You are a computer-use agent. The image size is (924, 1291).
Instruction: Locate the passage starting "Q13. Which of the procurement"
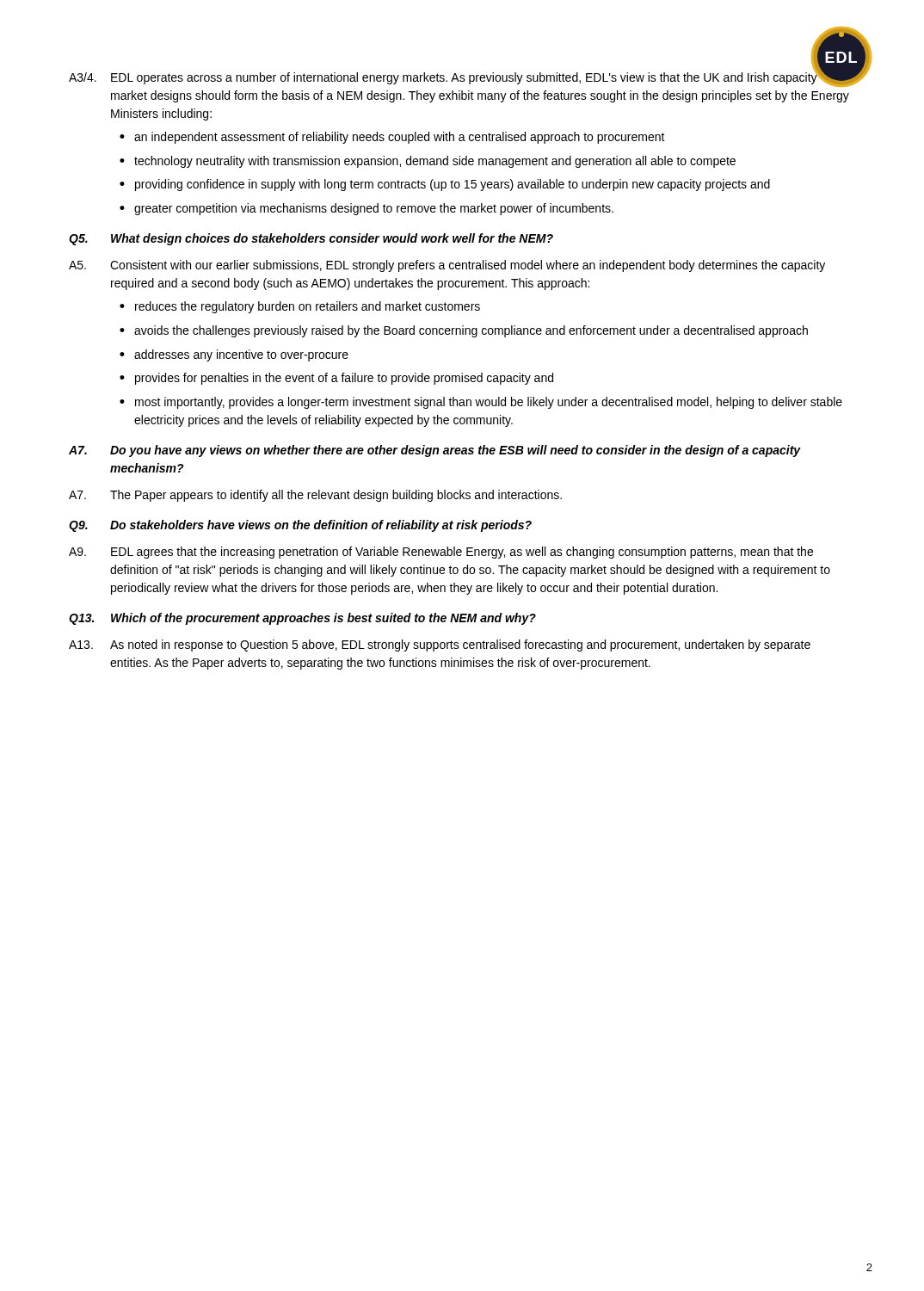tap(462, 618)
